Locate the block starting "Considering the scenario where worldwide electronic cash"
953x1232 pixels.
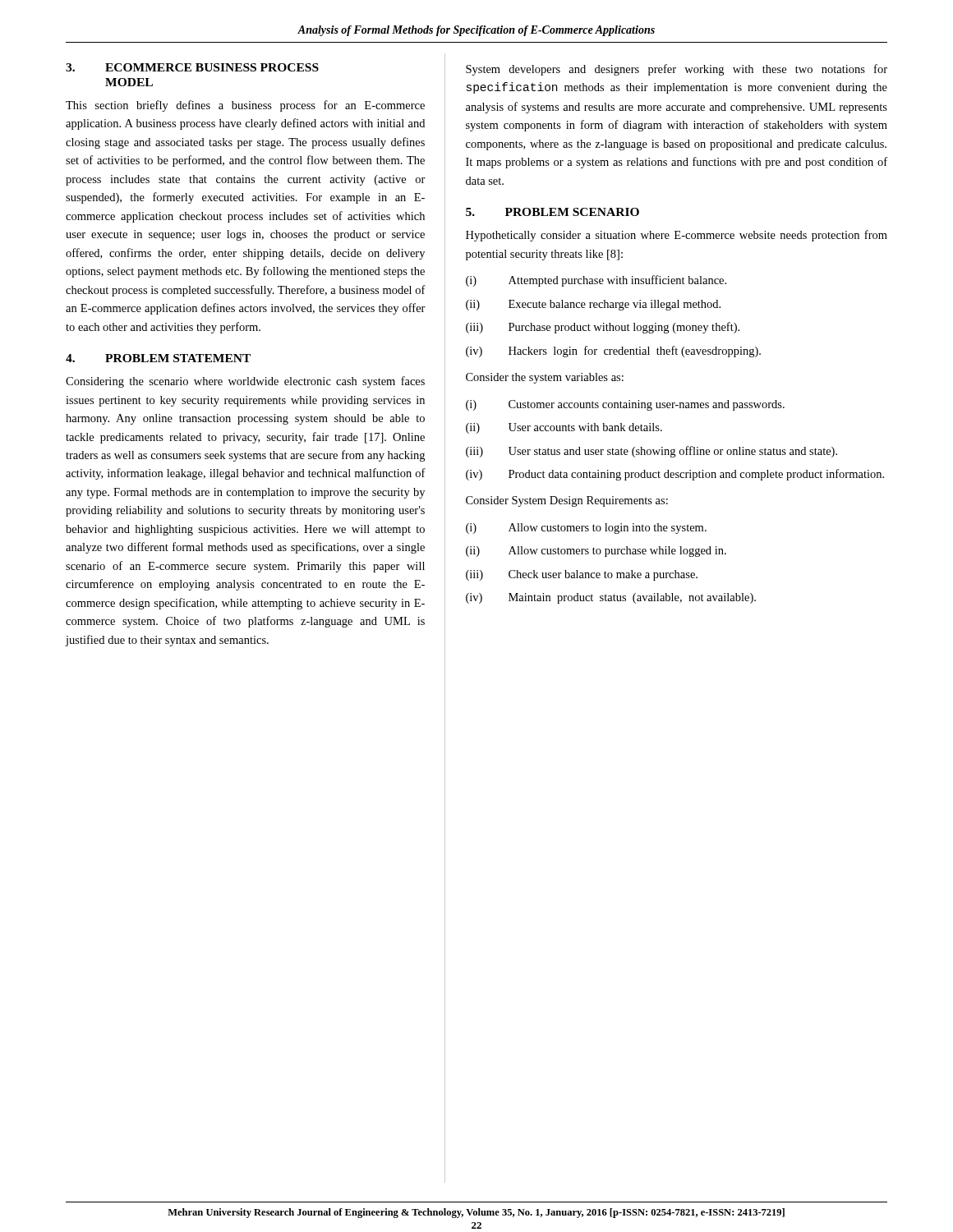point(245,510)
